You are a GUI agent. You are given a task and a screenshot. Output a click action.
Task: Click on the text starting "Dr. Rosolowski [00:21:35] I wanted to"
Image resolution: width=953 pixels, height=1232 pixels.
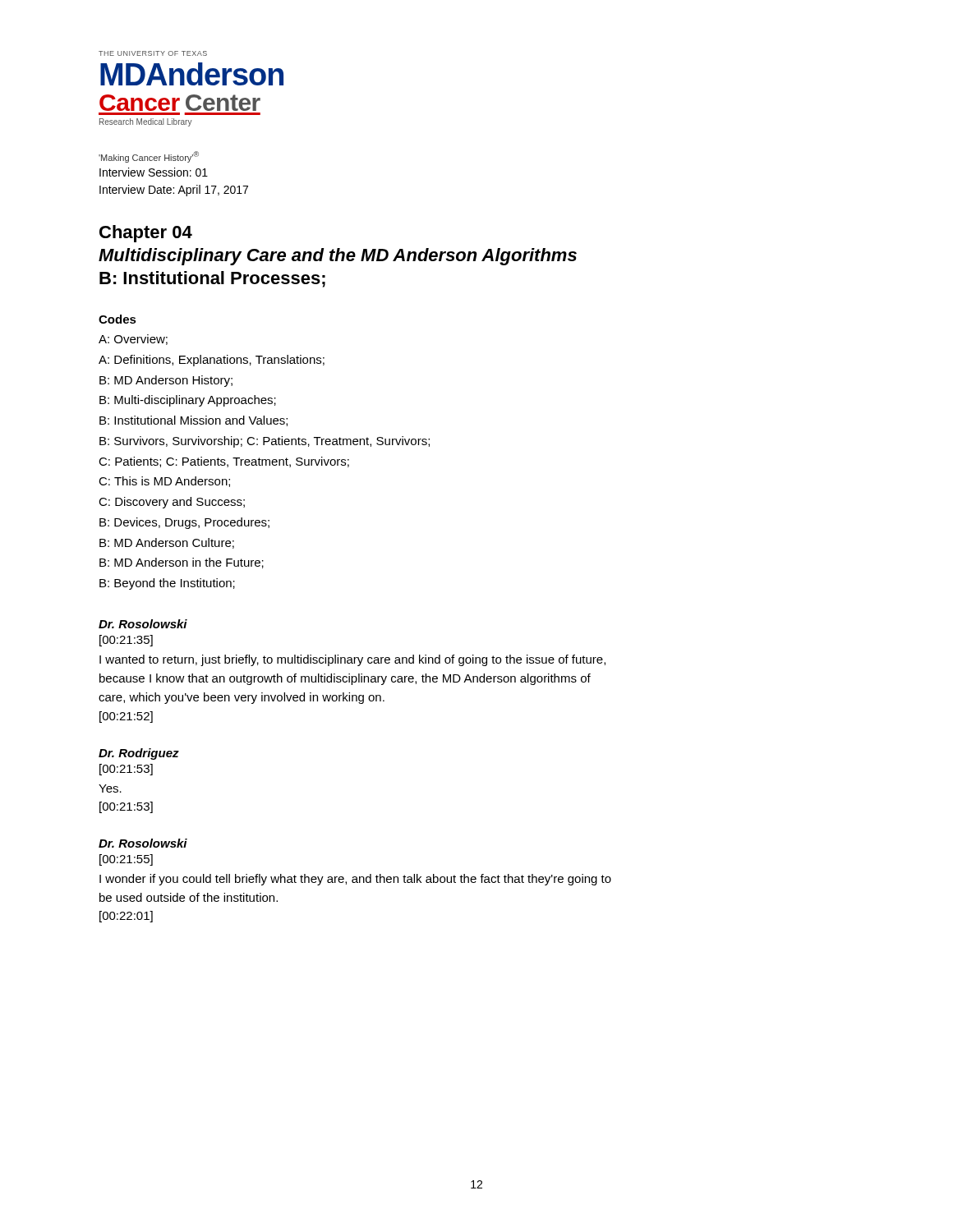point(452,670)
